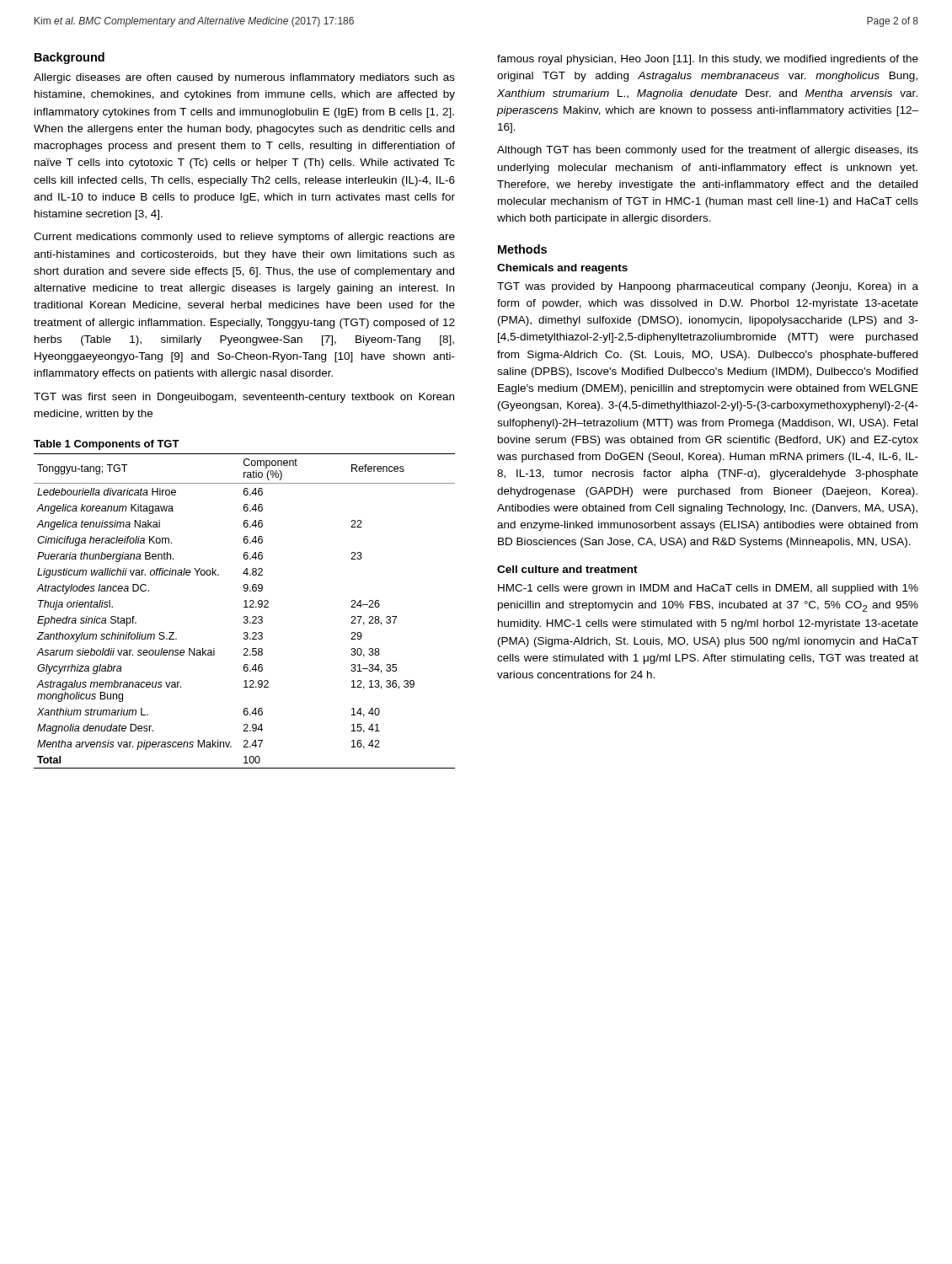Image resolution: width=952 pixels, height=1264 pixels.
Task: Select the text block containing "Although TGT has been commonly used for"
Action: point(708,184)
